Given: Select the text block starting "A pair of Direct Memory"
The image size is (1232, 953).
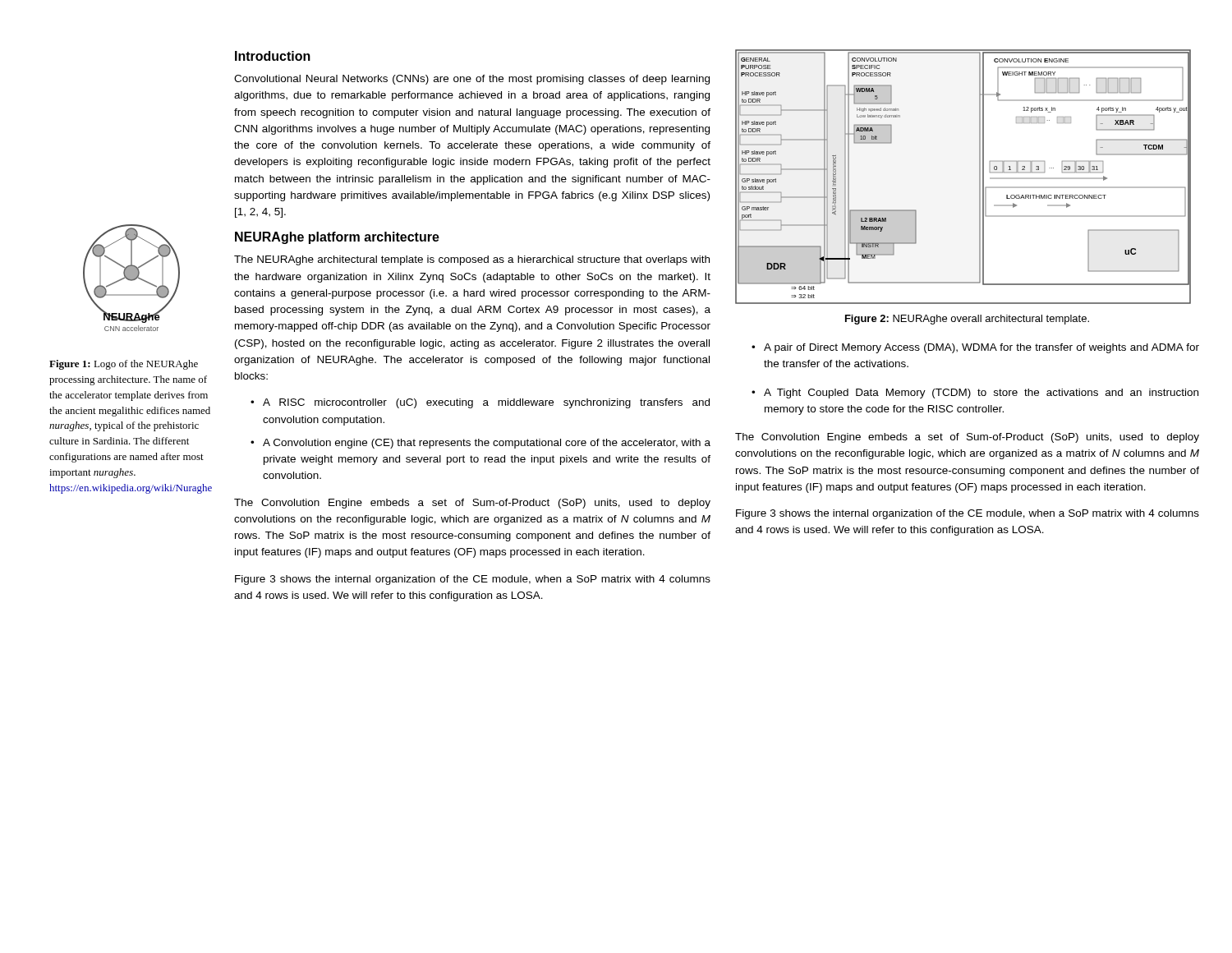Looking at the screenshot, I should coord(981,355).
